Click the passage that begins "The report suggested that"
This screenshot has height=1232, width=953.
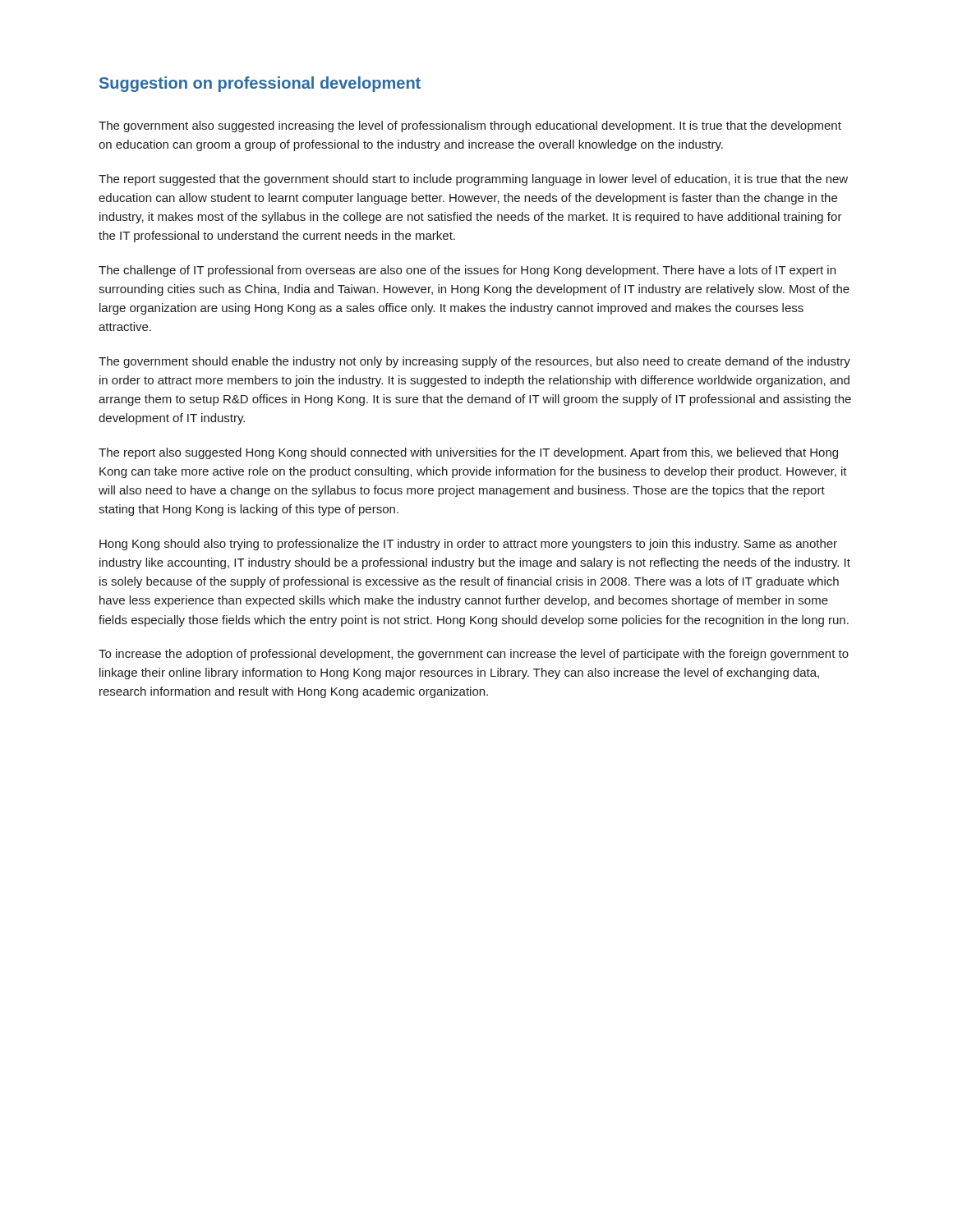tap(473, 207)
